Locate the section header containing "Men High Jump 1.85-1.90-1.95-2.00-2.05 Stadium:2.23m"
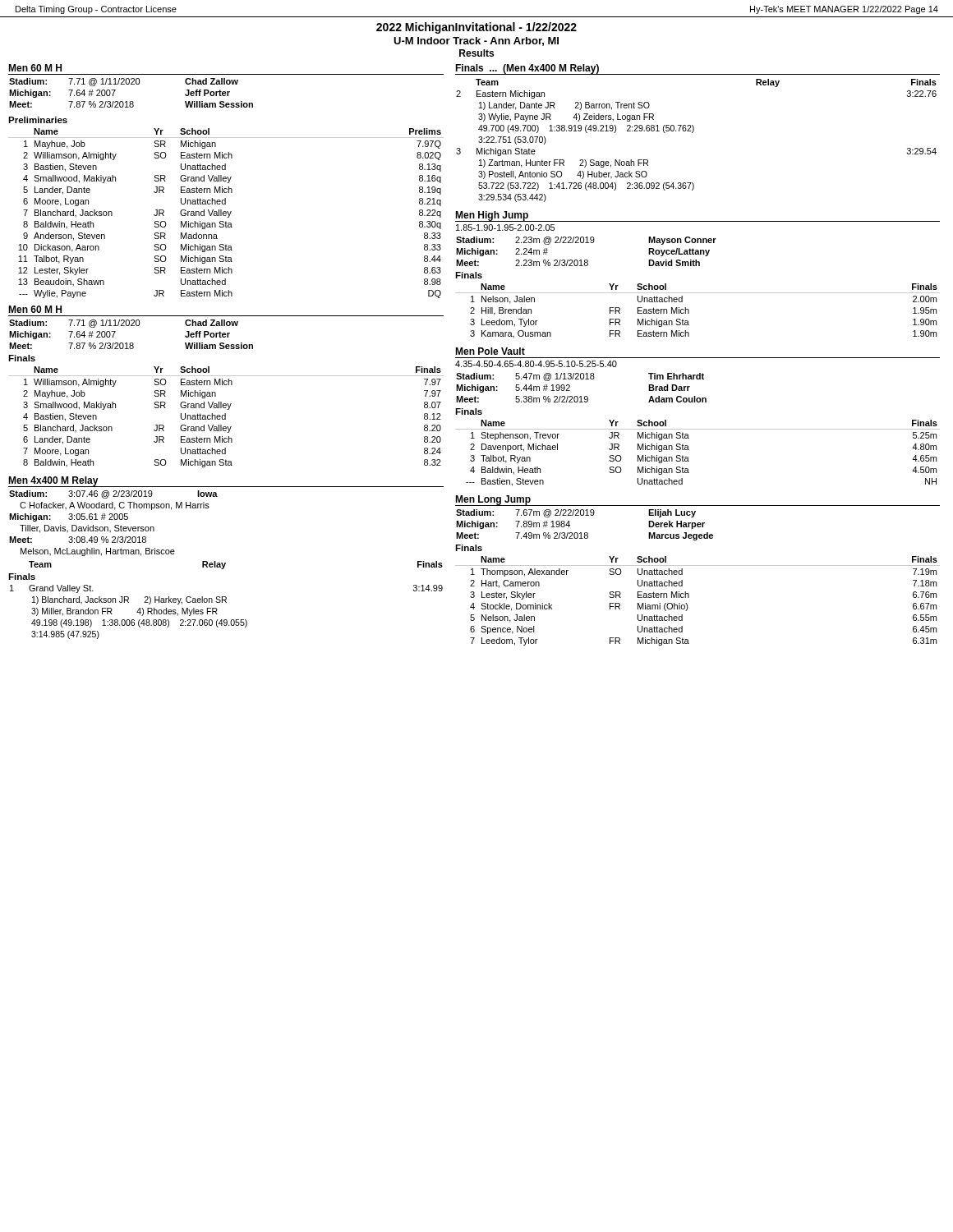This screenshot has height=1232, width=953. pos(698,239)
